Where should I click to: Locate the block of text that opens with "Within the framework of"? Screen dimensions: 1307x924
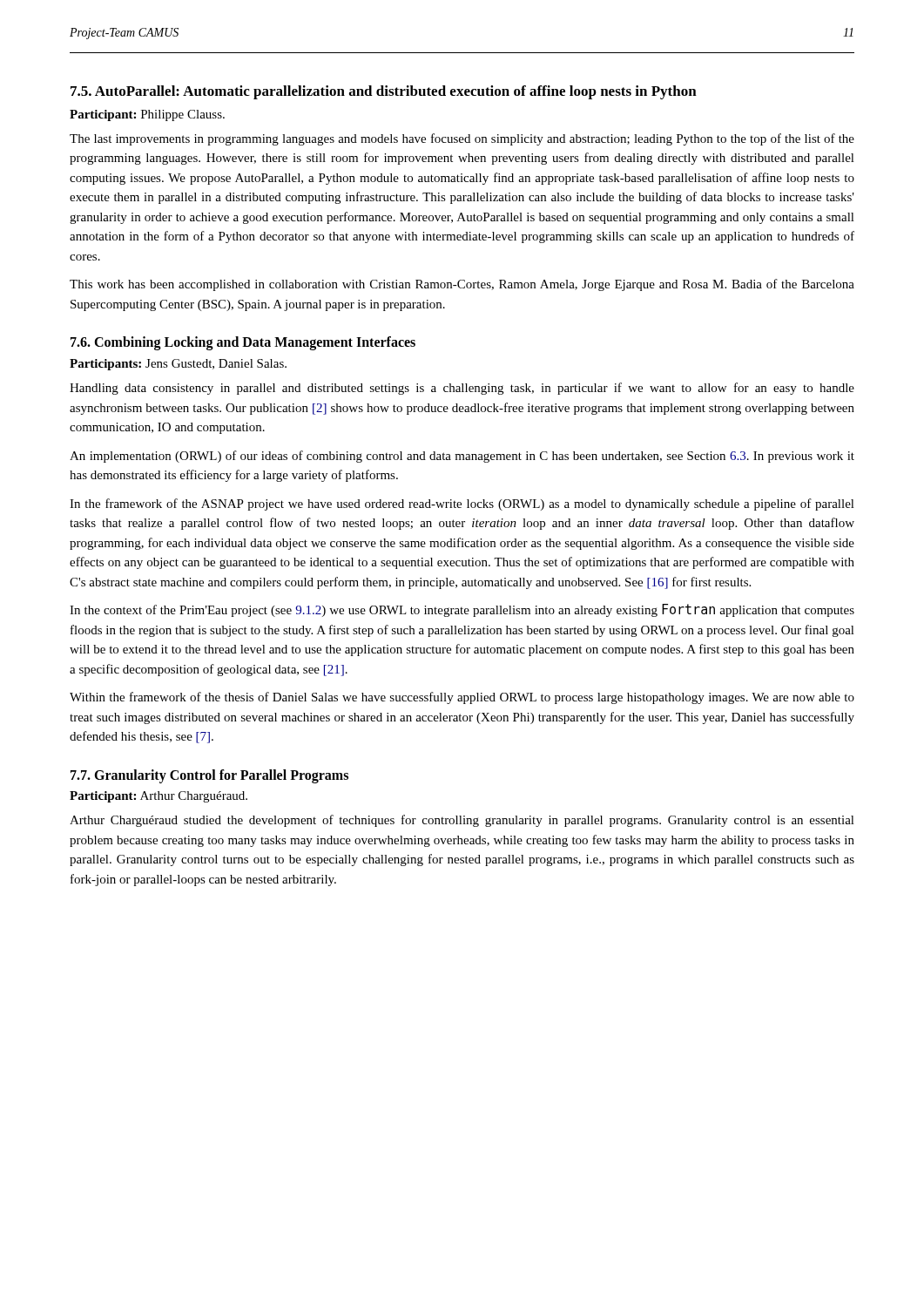[462, 717]
